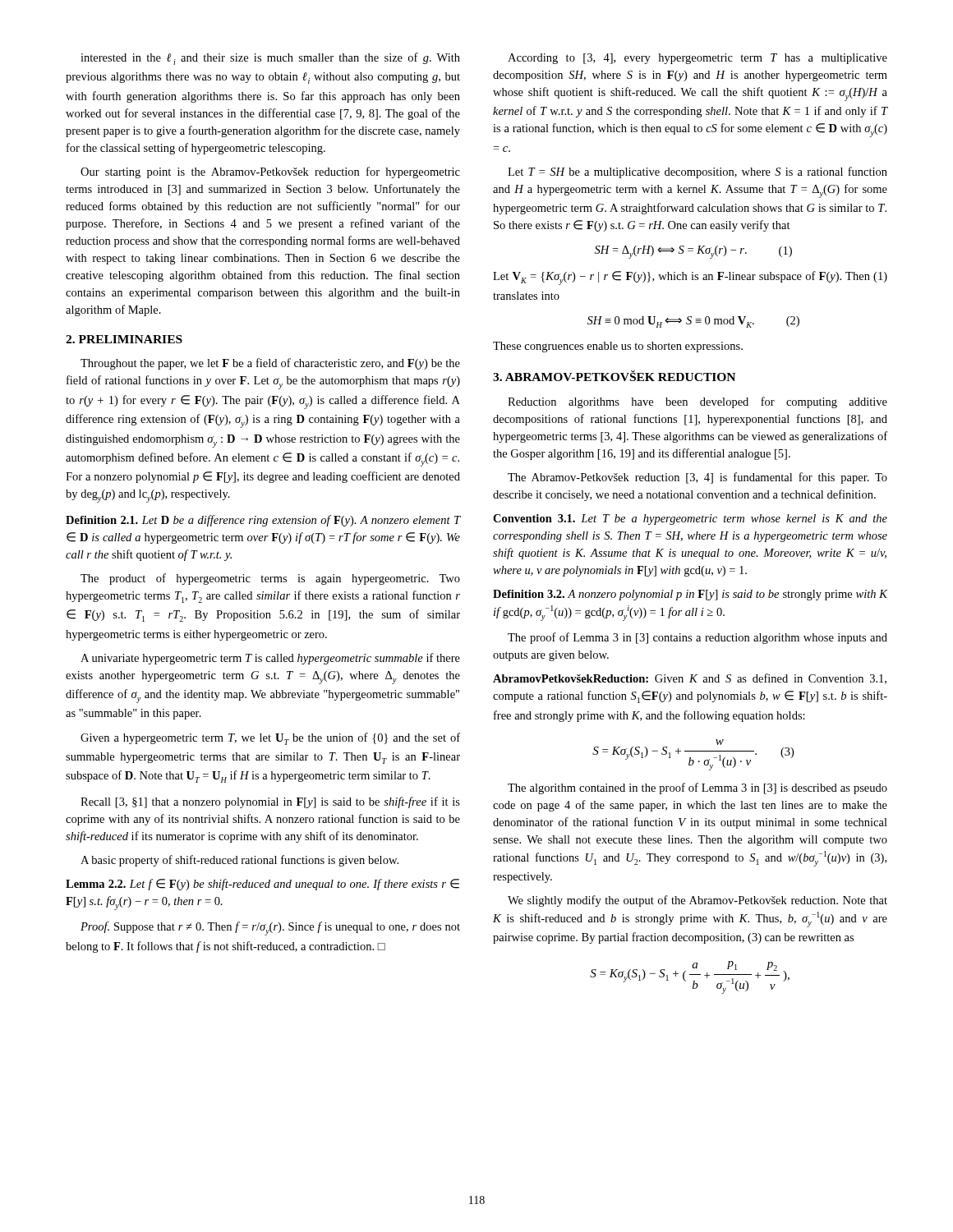Image resolution: width=953 pixels, height=1232 pixels.
Task: Click the passage that begins "We slightly modify the output of the Abramov-Petkovšek"
Action: [690, 919]
